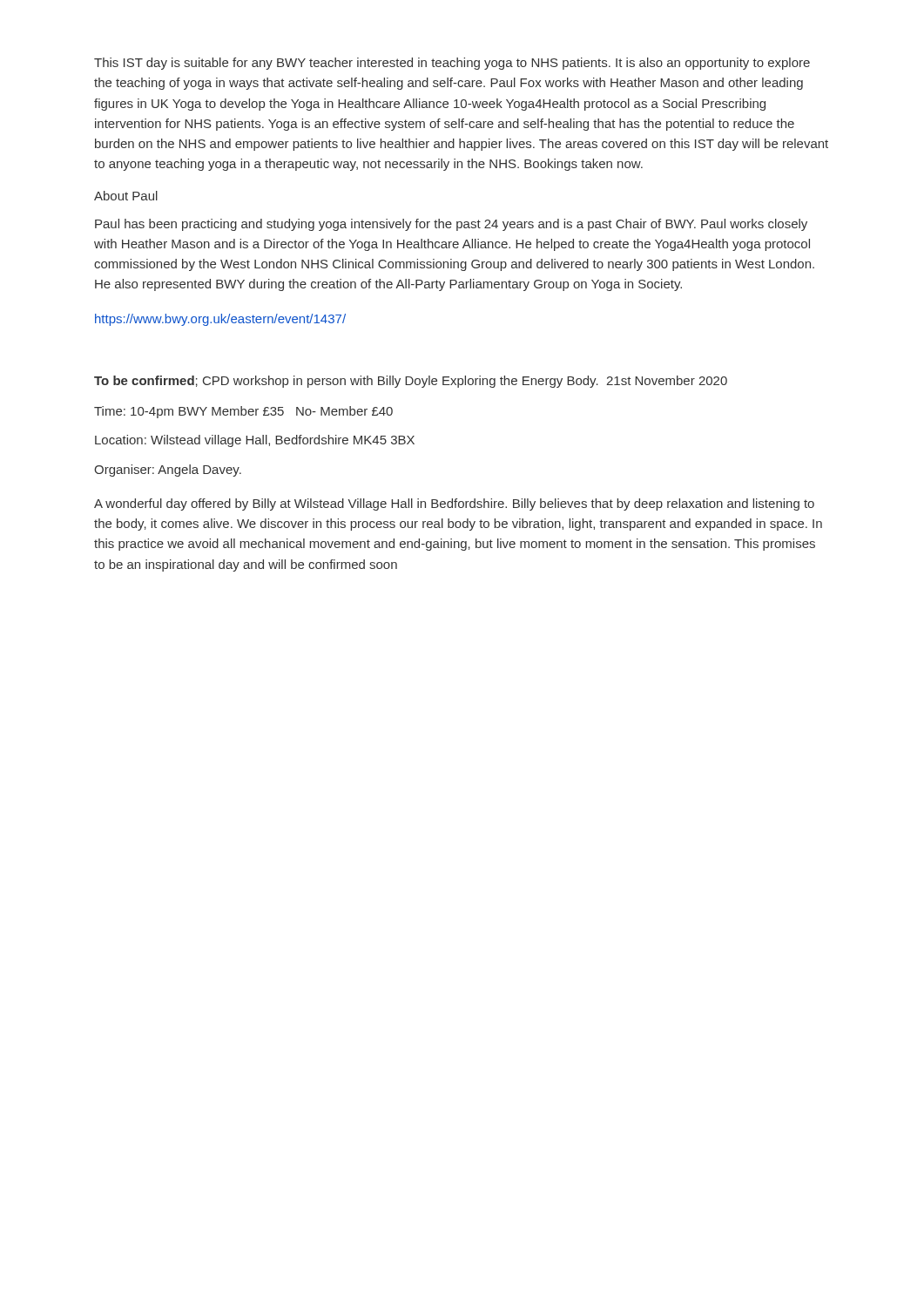Navigate to the text block starting "This IST day is suitable for"
Viewport: 924px width, 1307px height.
coord(461,113)
